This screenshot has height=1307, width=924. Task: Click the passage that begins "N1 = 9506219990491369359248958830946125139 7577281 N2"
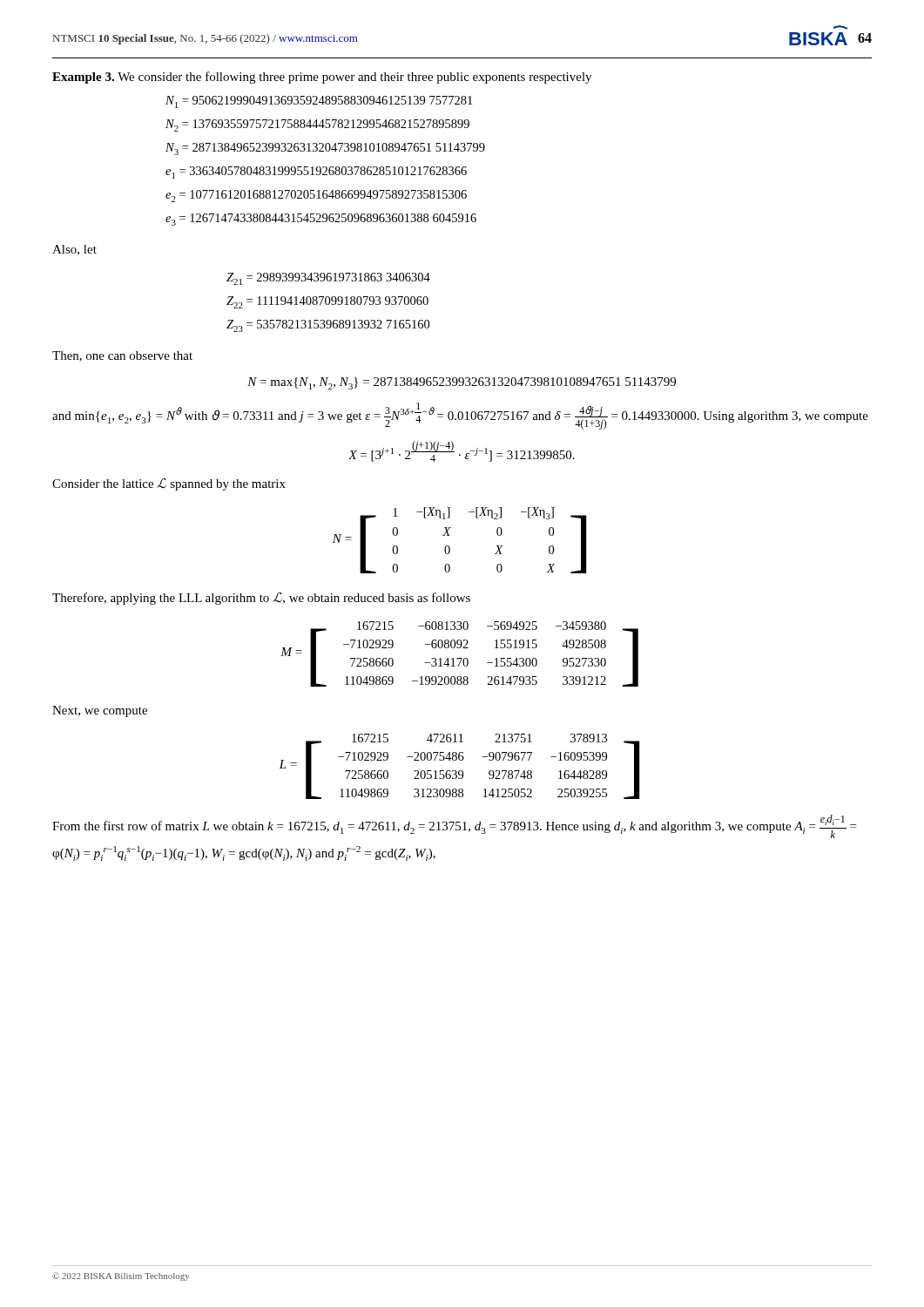(319, 102)
